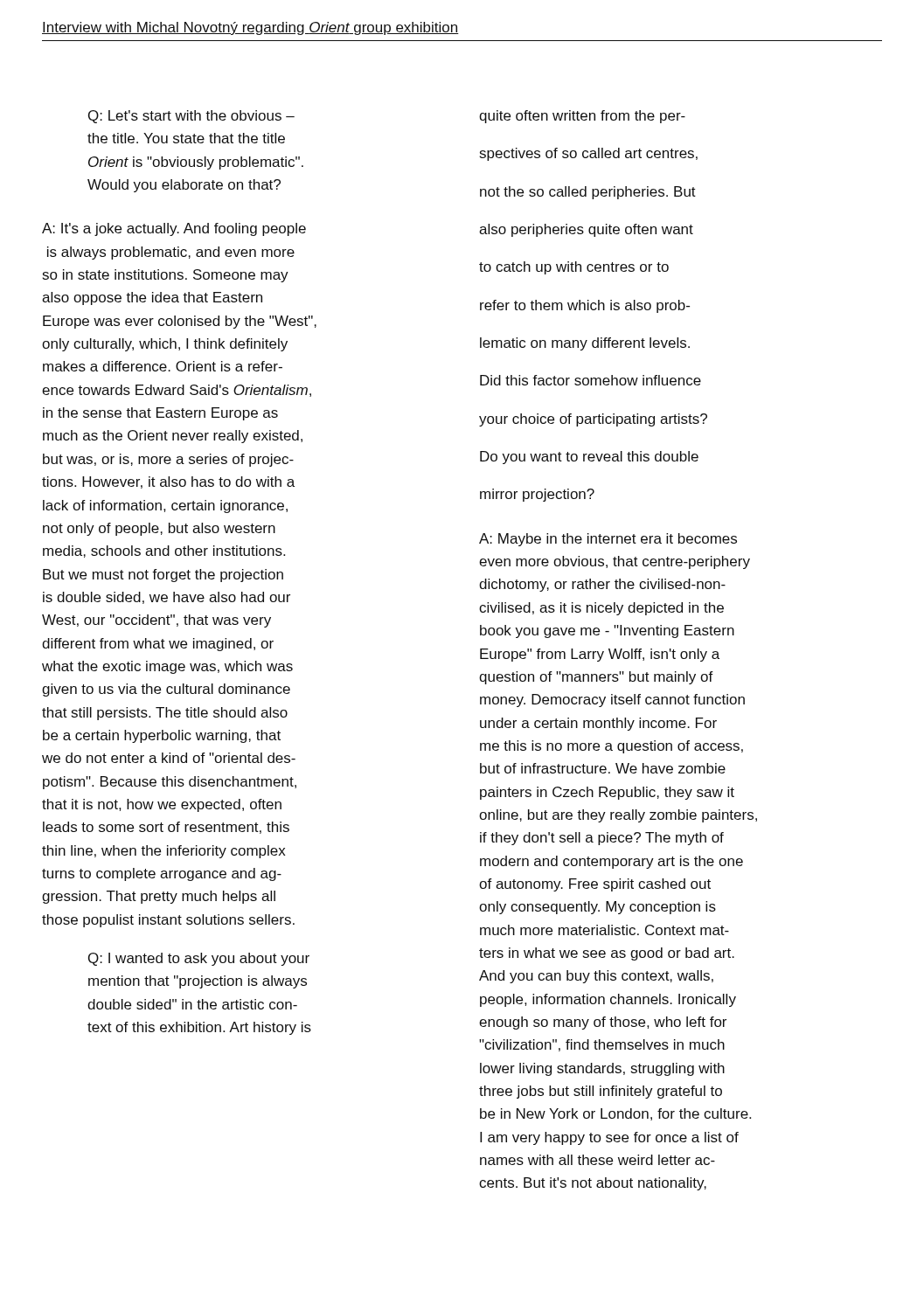
Task: Select the block starting "Q: I wanted to ask you about your"
Action: (261, 993)
